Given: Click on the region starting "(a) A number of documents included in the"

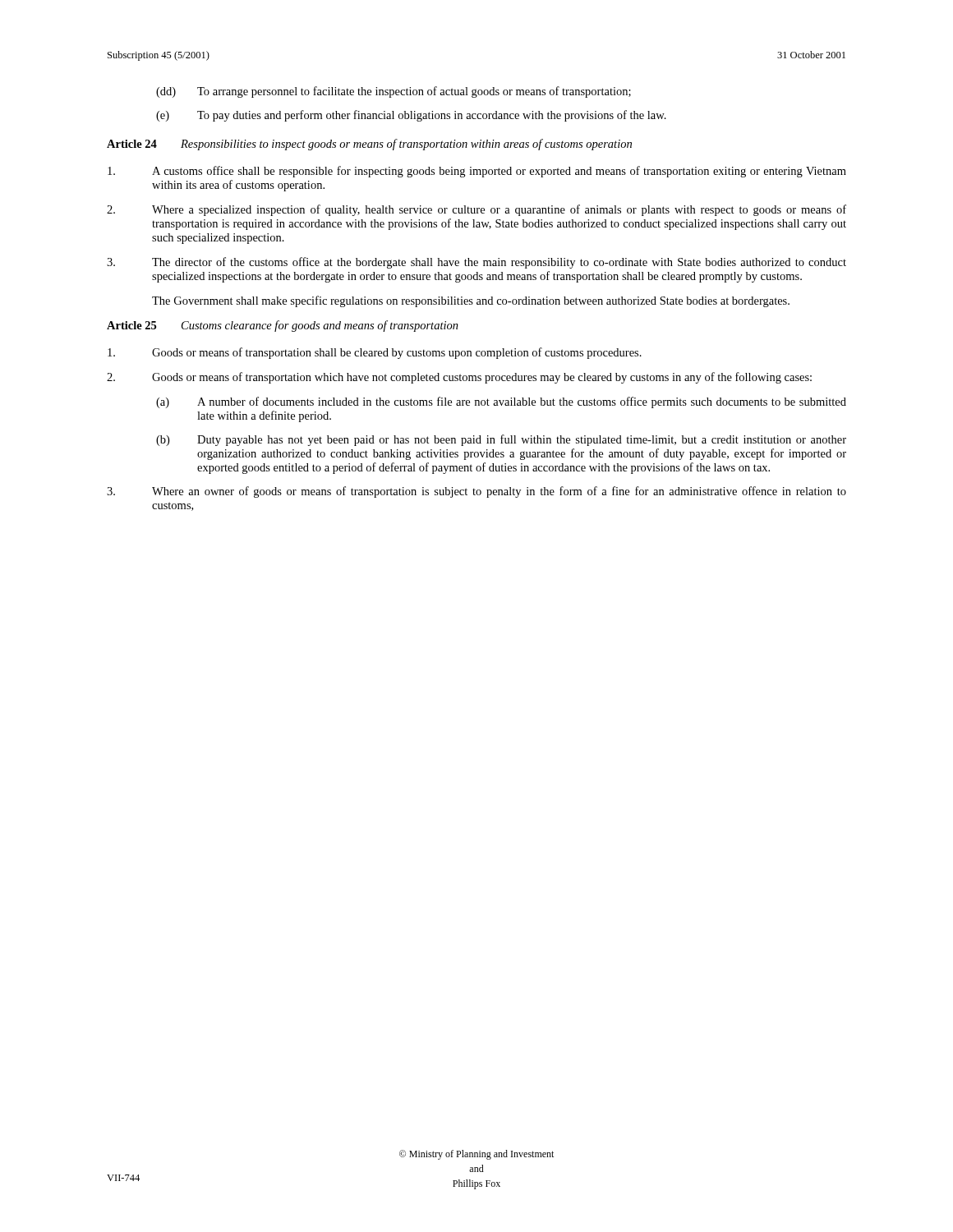Looking at the screenshot, I should pyautogui.click(x=501, y=409).
